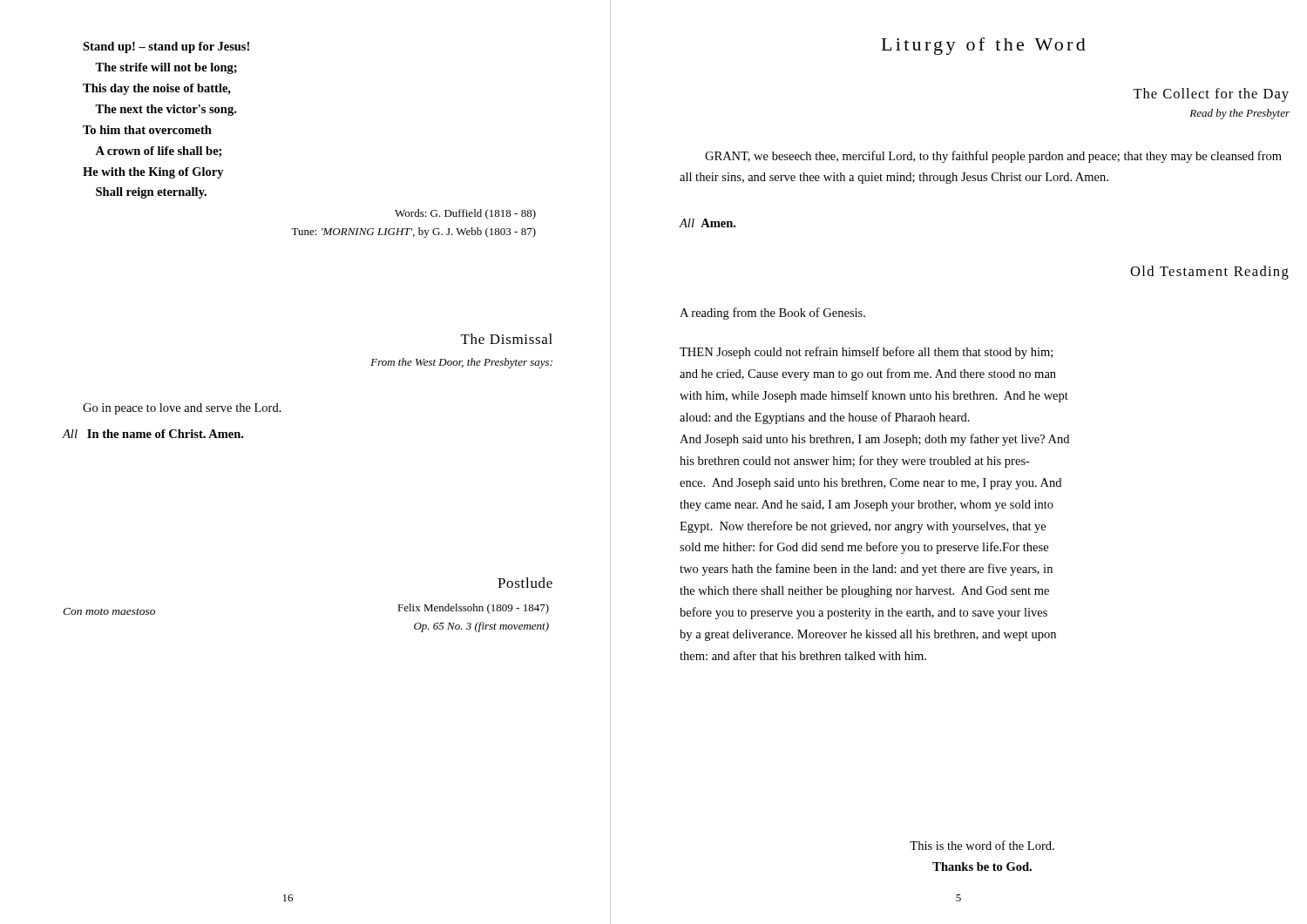The height and width of the screenshot is (924, 1307).
Task: Click on the text with the text "All Amen."
Action: pos(708,223)
